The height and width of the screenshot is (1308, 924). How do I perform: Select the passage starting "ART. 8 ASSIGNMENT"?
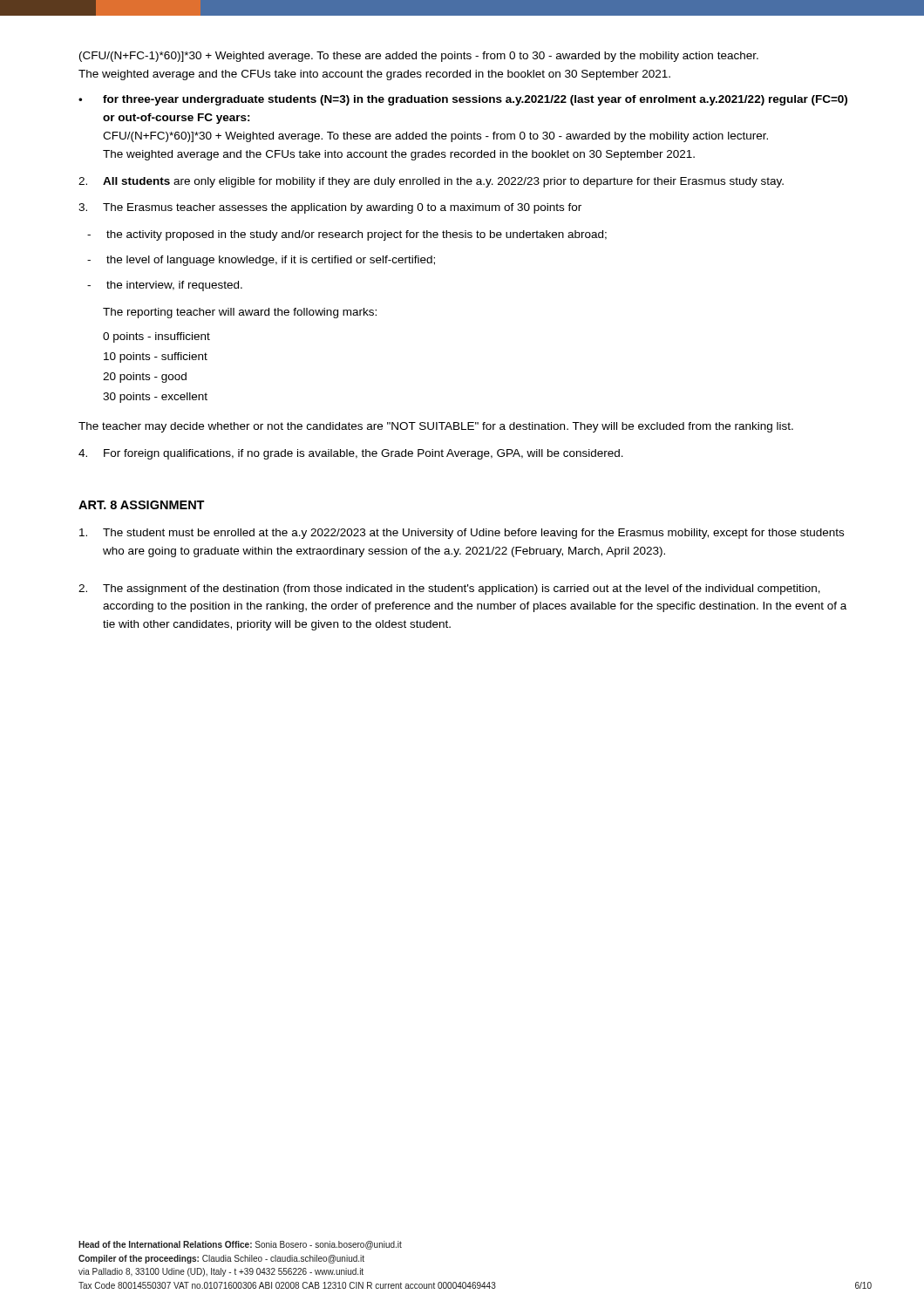[141, 505]
